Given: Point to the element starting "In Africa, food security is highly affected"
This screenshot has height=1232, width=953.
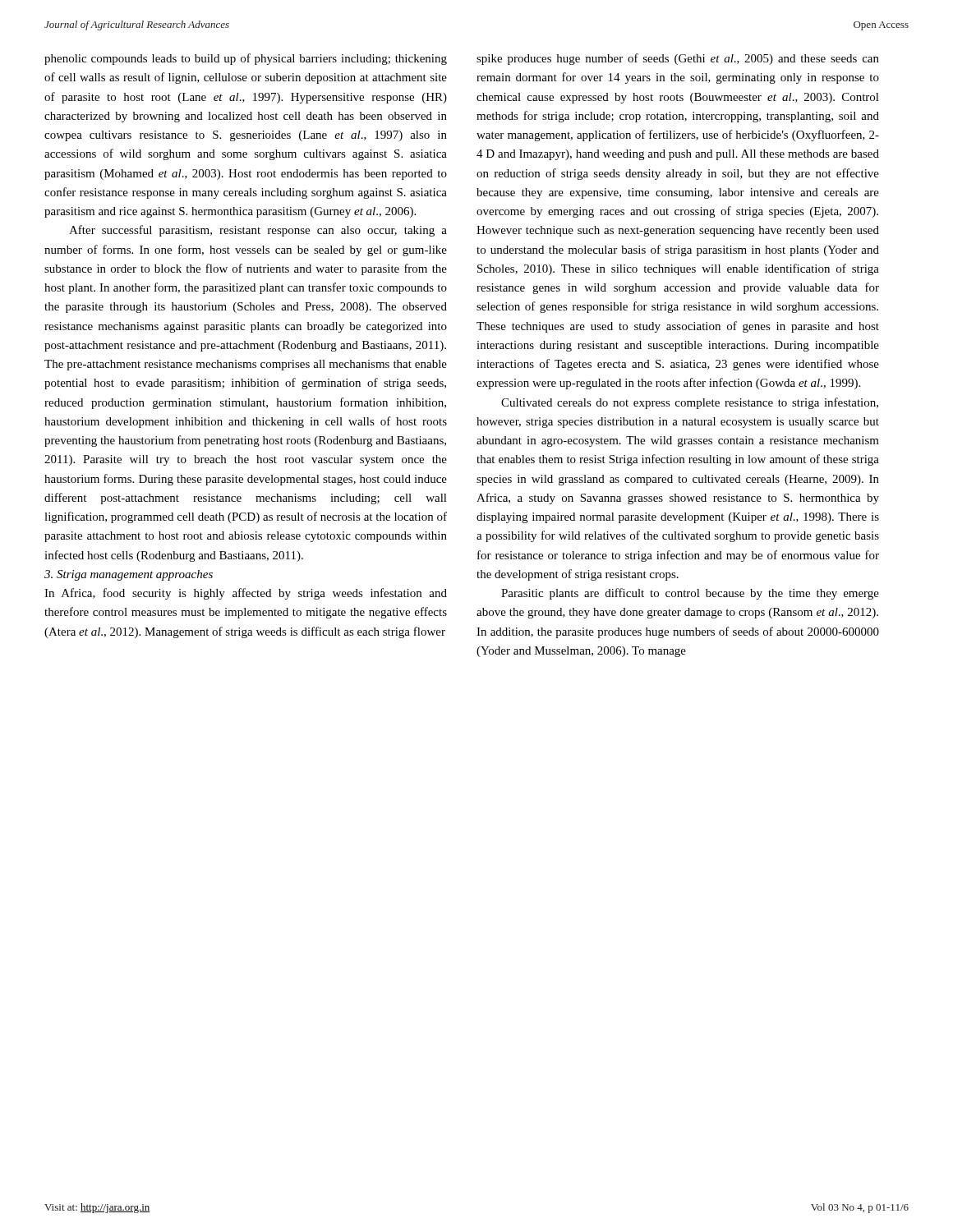Looking at the screenshot, I should (246, 613).
